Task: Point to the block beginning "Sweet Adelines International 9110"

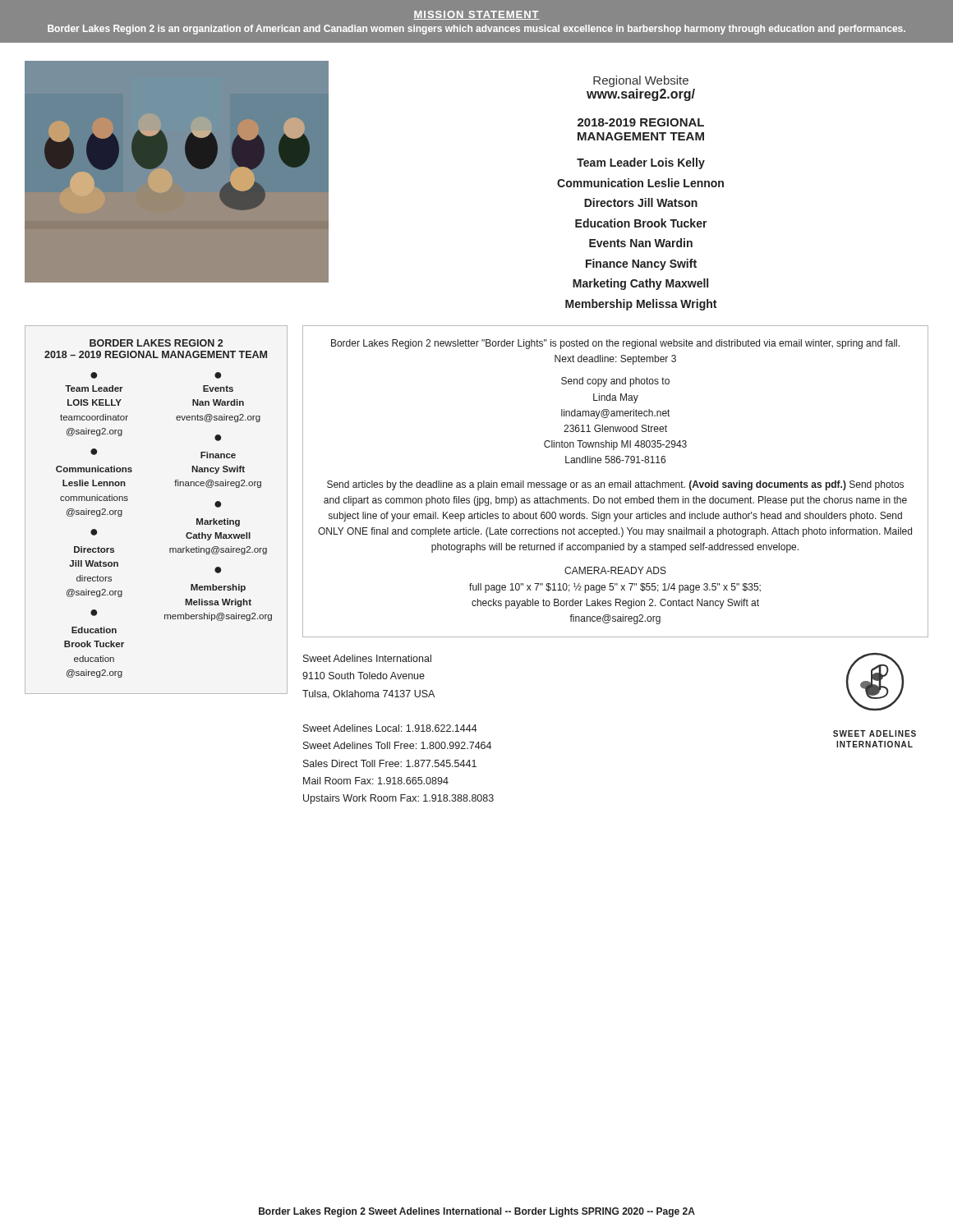Action: click(398, 729)
